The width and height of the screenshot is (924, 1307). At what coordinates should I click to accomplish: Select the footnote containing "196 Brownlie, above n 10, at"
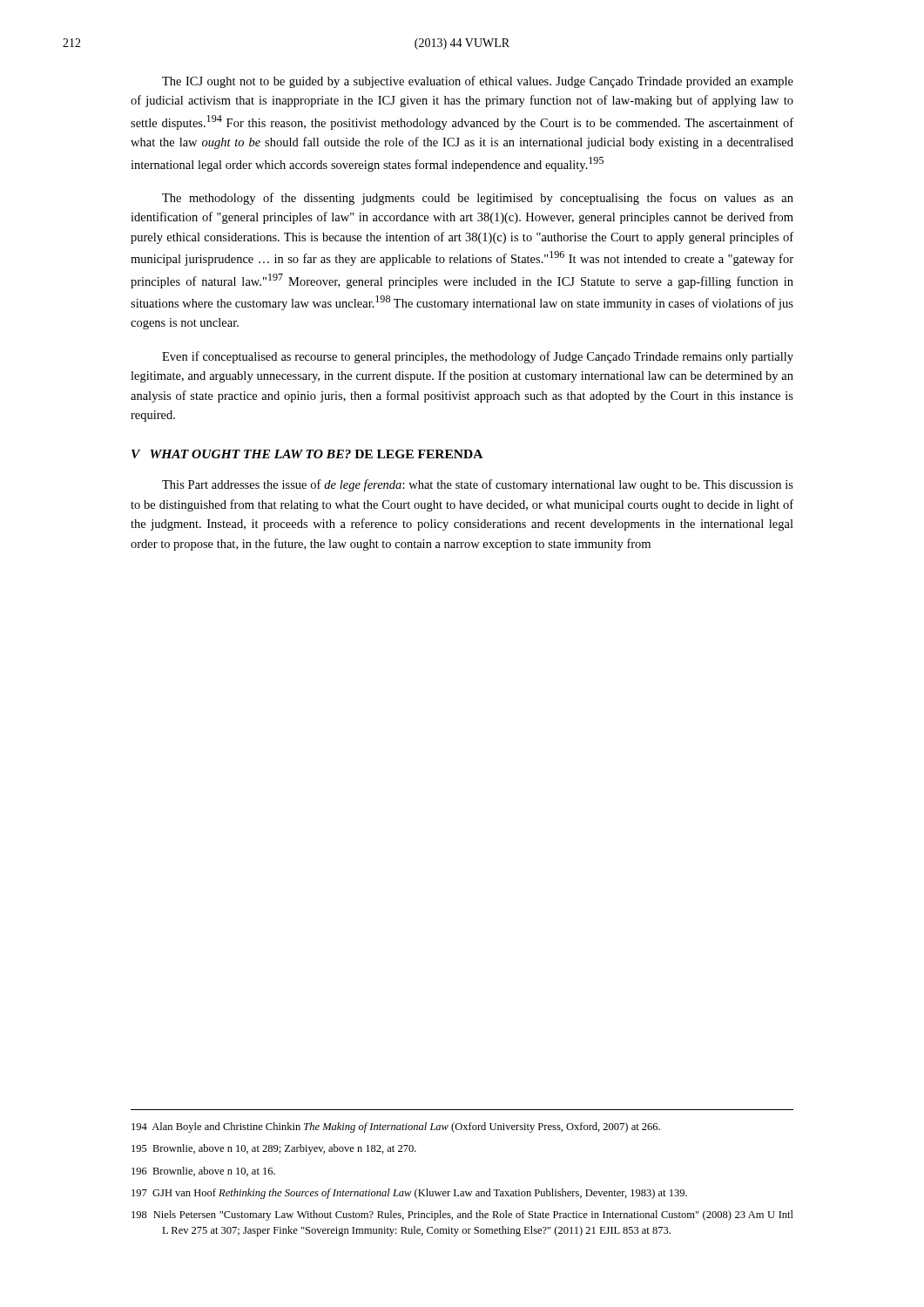point(203,1172)
